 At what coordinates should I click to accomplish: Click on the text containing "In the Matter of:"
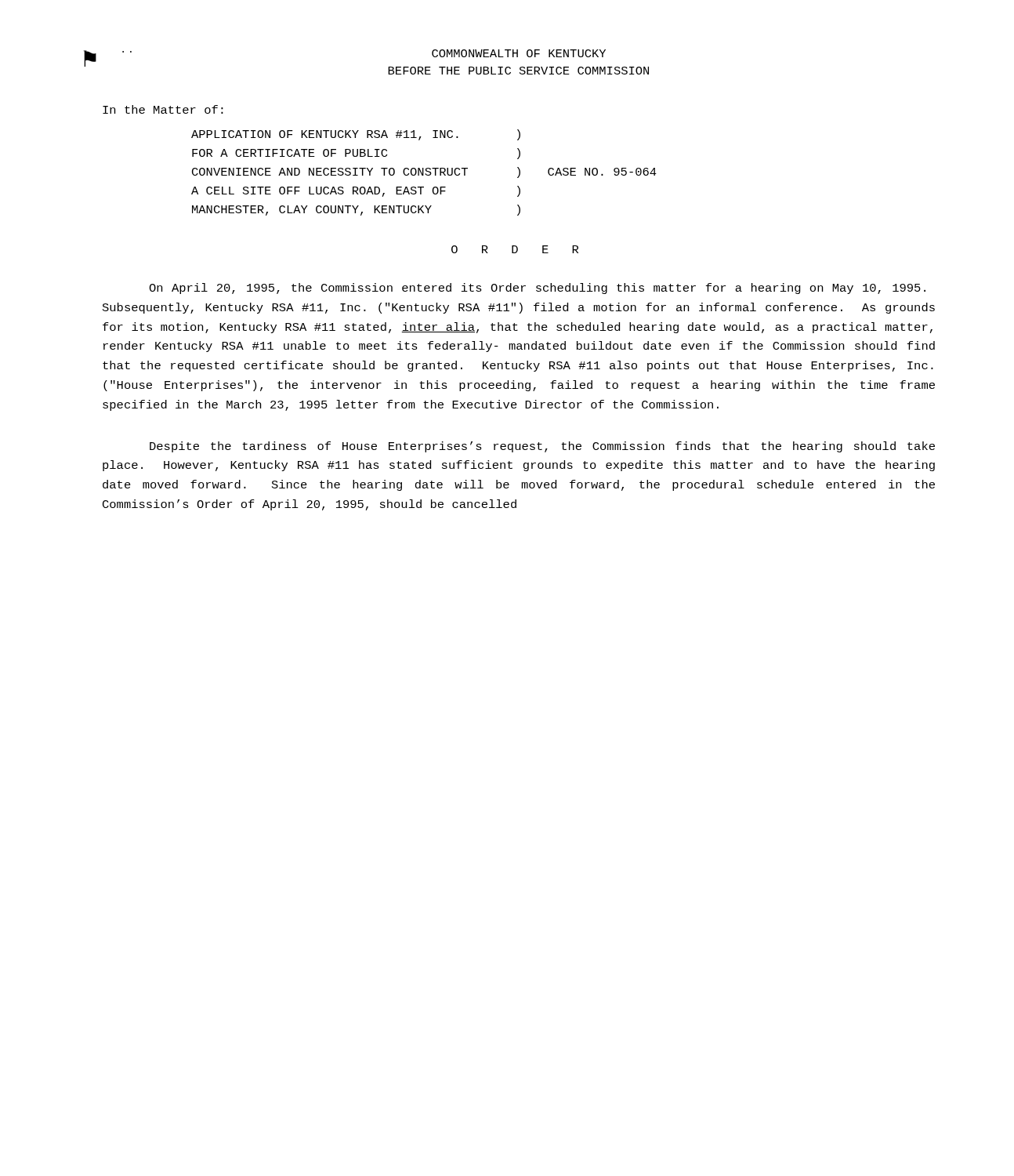[x=164, y=111]
